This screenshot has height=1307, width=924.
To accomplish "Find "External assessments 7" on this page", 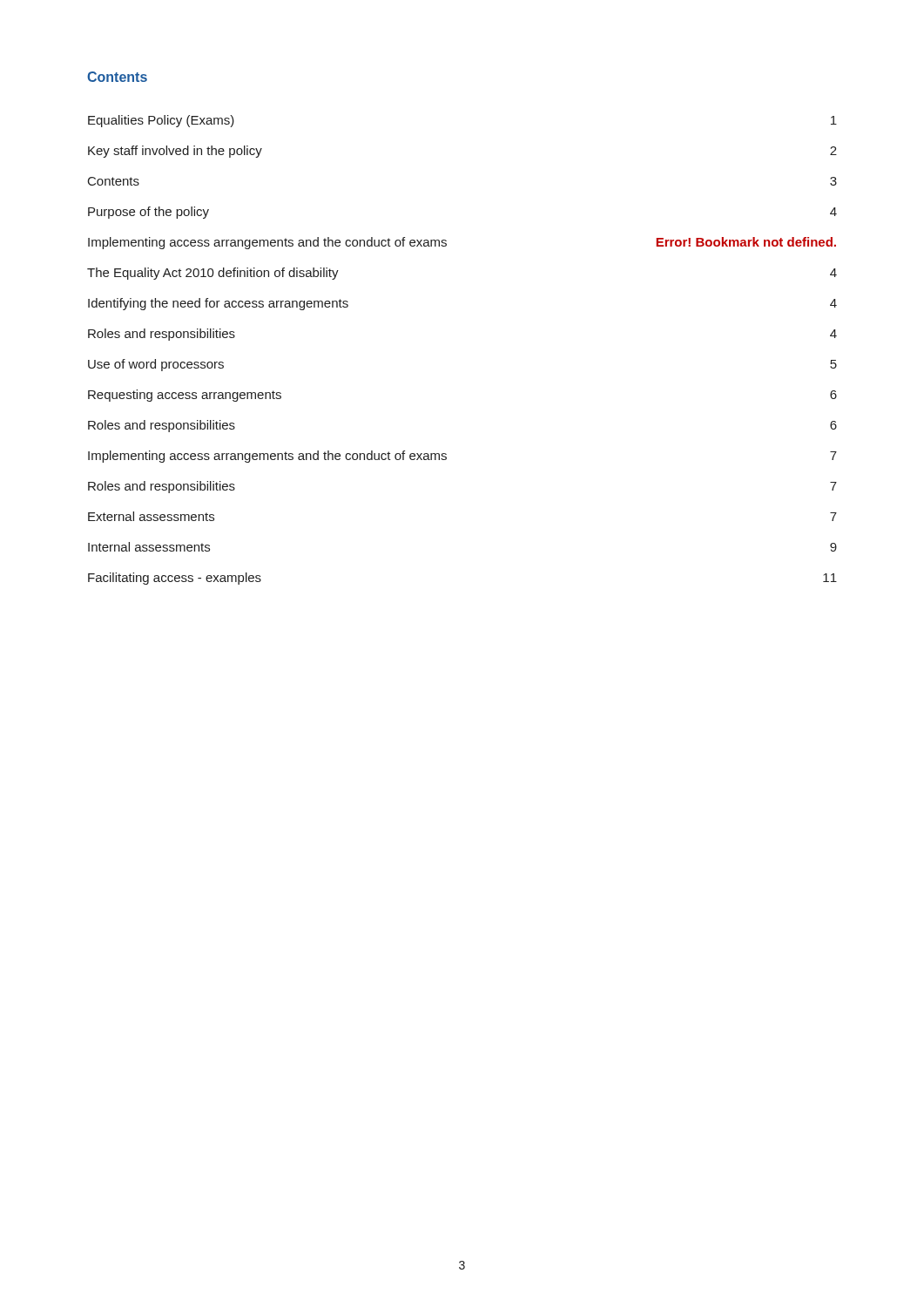I will coord(148,517).
